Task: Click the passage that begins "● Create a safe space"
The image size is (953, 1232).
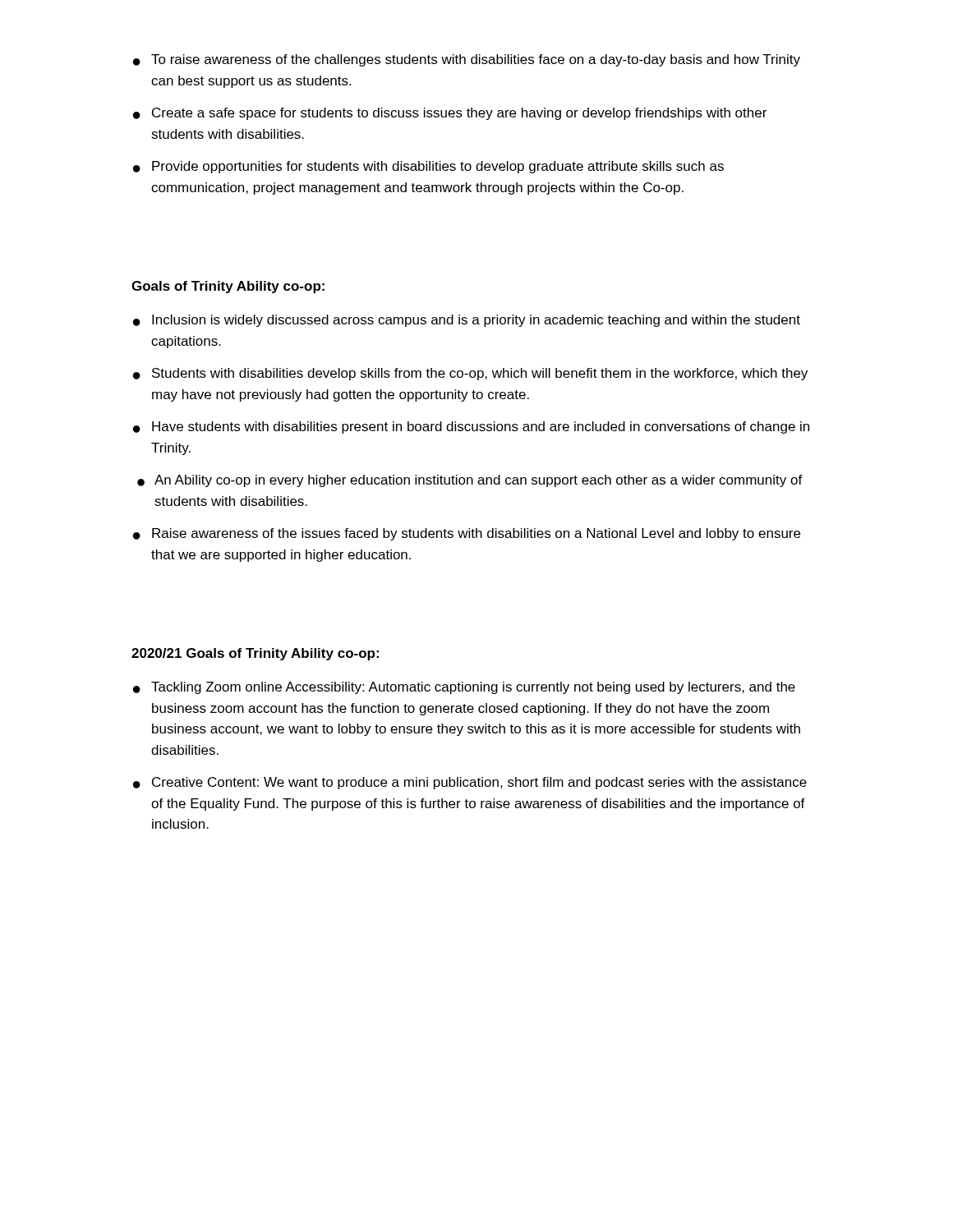Action: tap(476, 124)
